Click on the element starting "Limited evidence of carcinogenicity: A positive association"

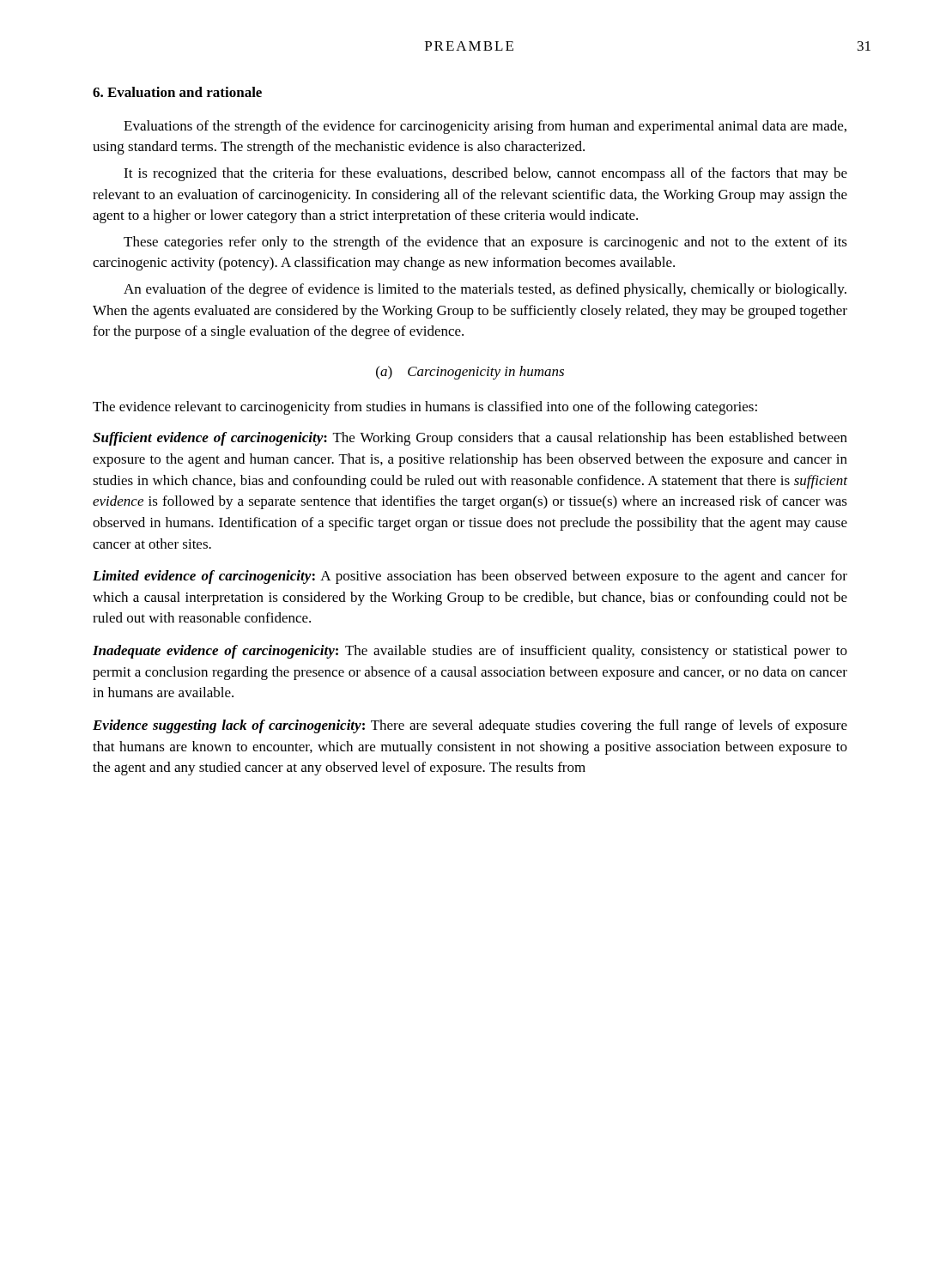click(470, 598)
